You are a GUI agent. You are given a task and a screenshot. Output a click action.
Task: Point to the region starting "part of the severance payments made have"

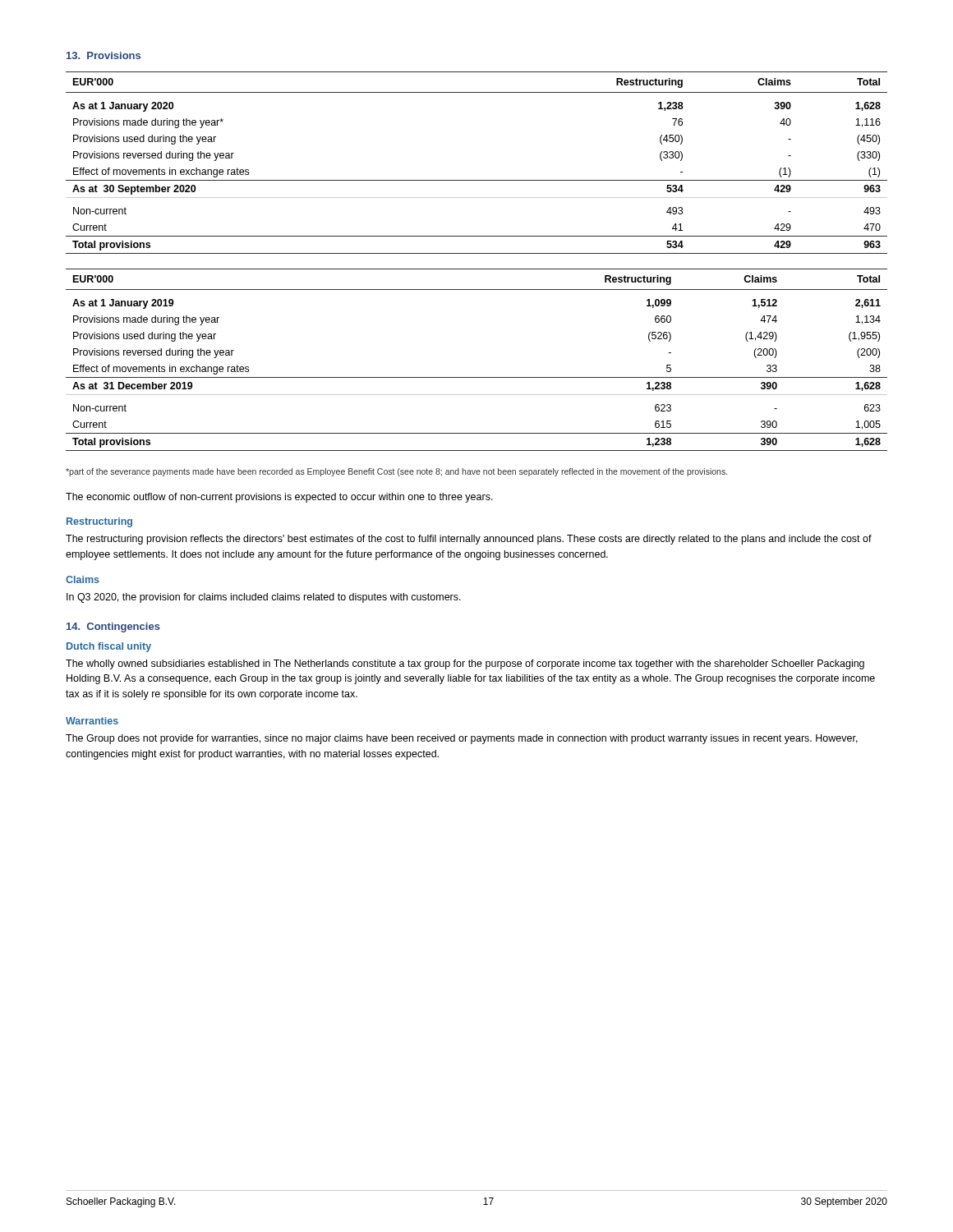[x=397, y=471]
